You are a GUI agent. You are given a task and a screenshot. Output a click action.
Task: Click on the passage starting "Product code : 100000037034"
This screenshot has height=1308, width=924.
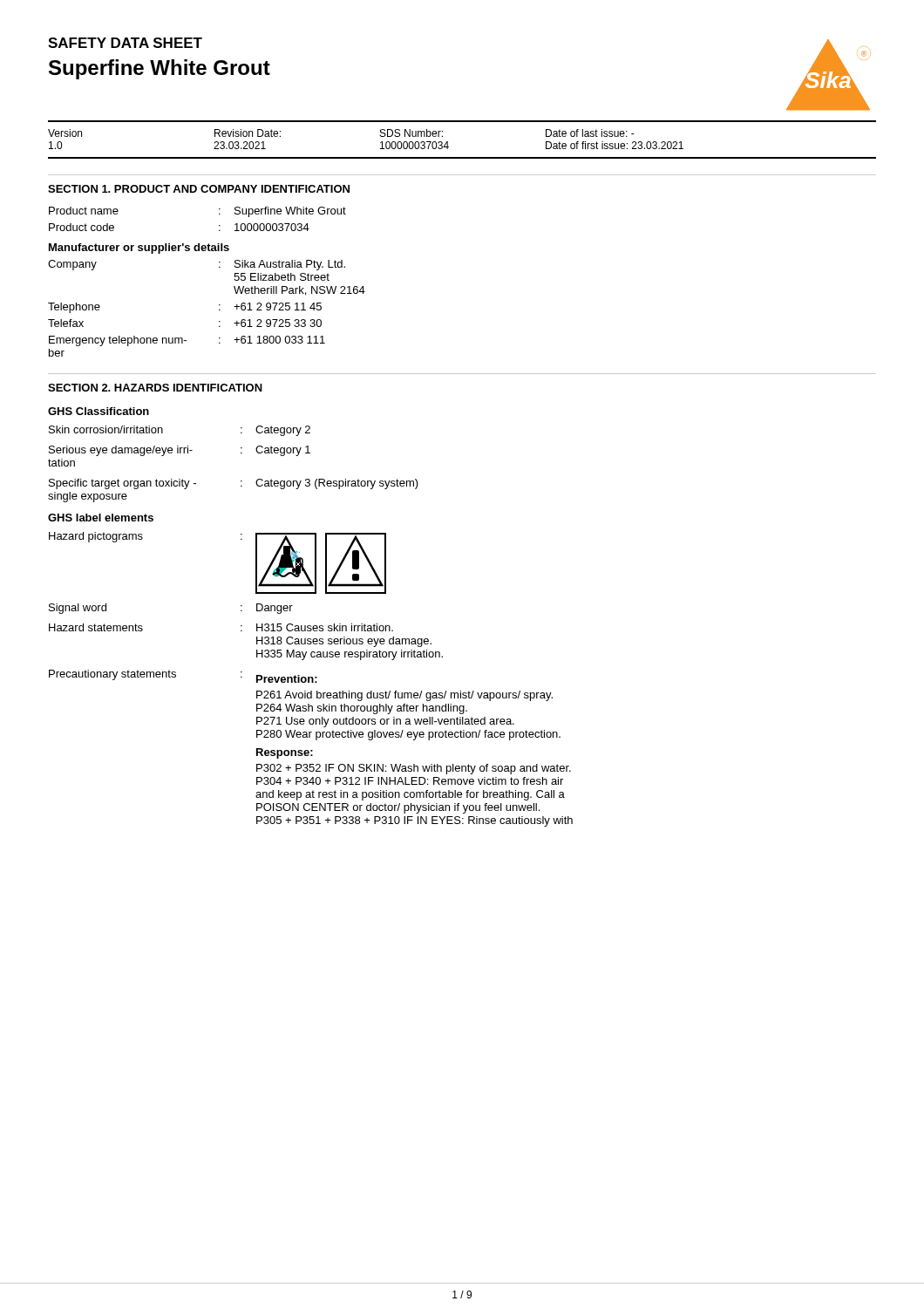click(82, 226)
